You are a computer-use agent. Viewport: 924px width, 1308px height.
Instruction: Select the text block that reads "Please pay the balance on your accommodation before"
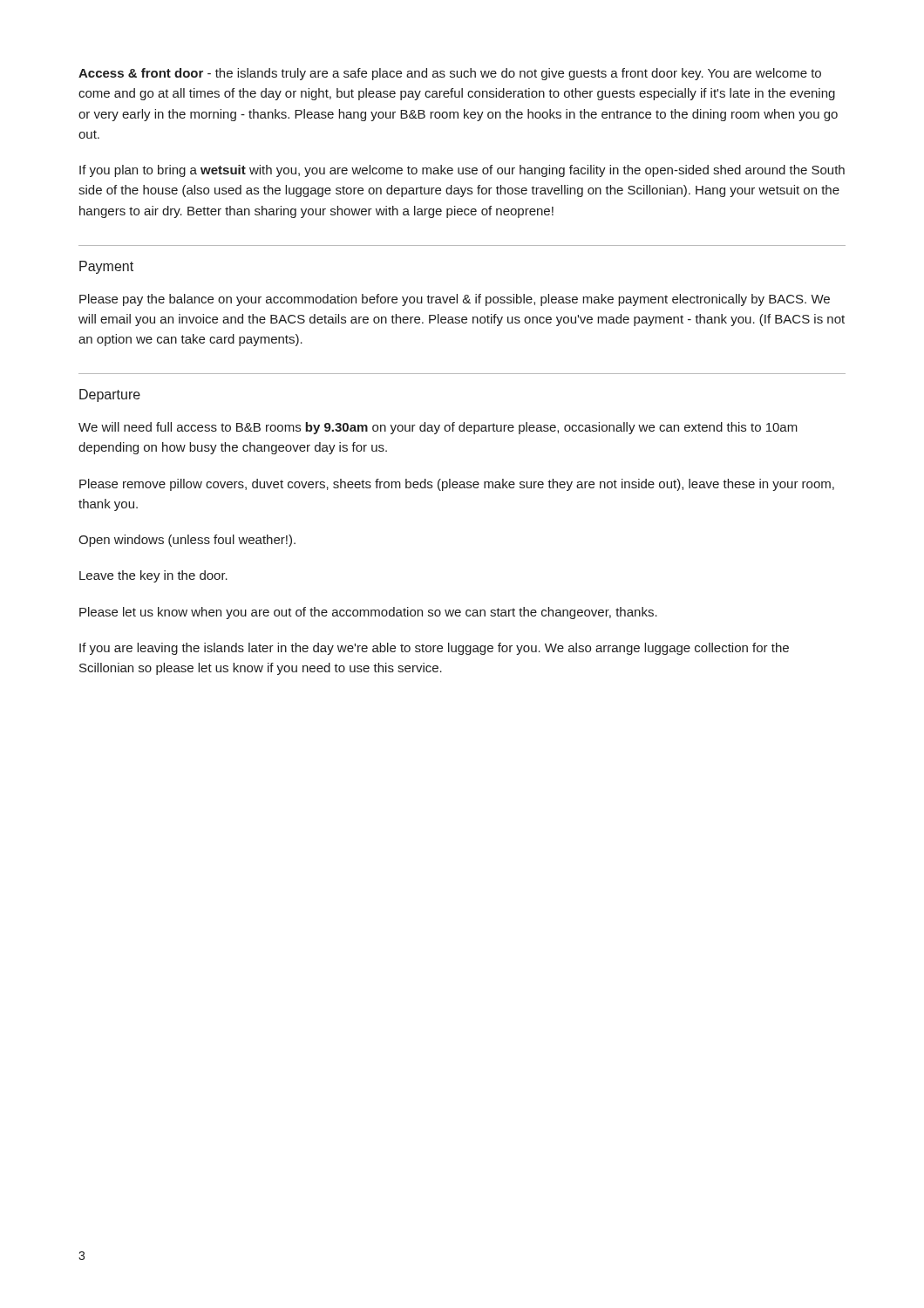(462, 319)
